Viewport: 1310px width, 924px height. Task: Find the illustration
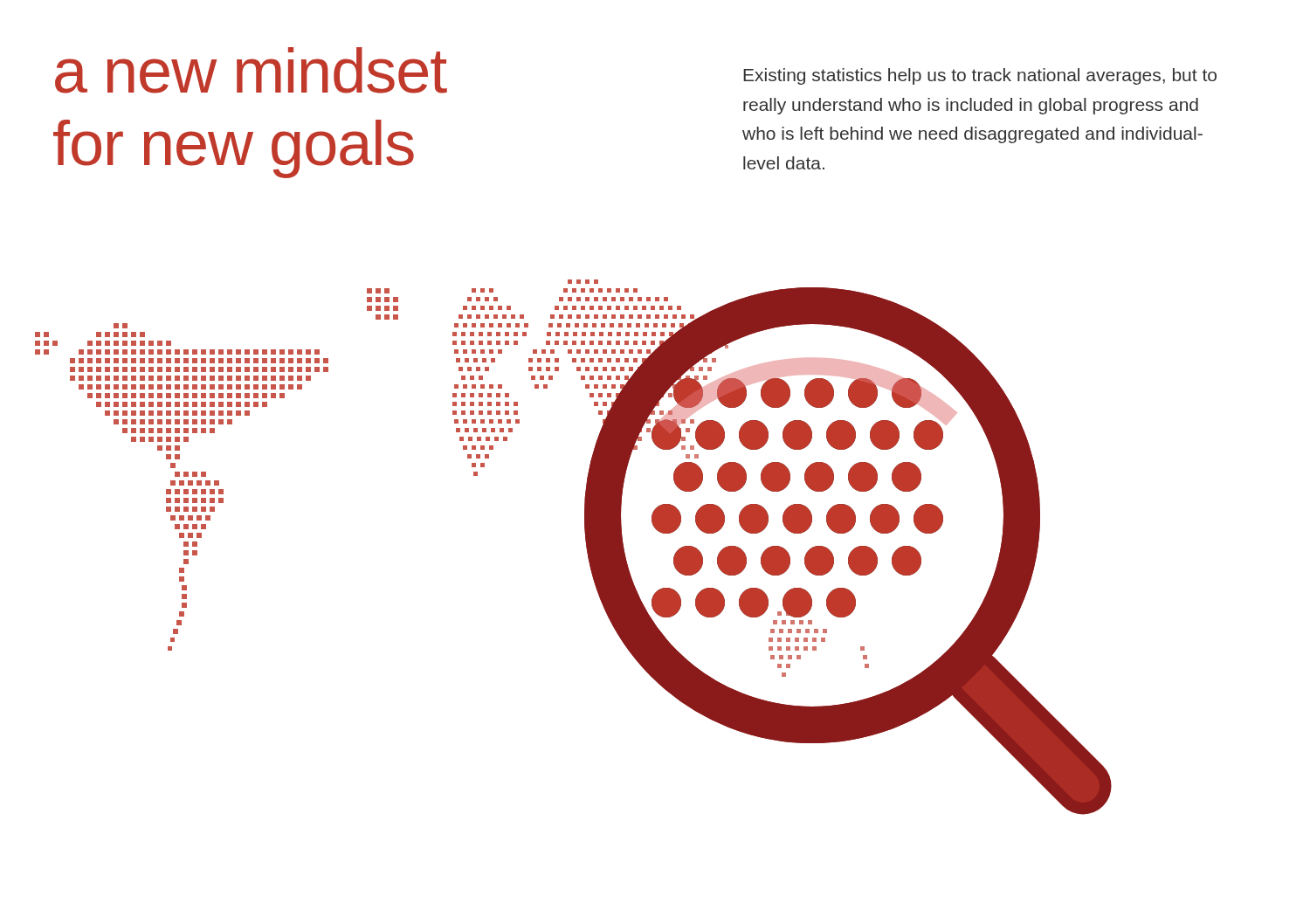[659, 585]
